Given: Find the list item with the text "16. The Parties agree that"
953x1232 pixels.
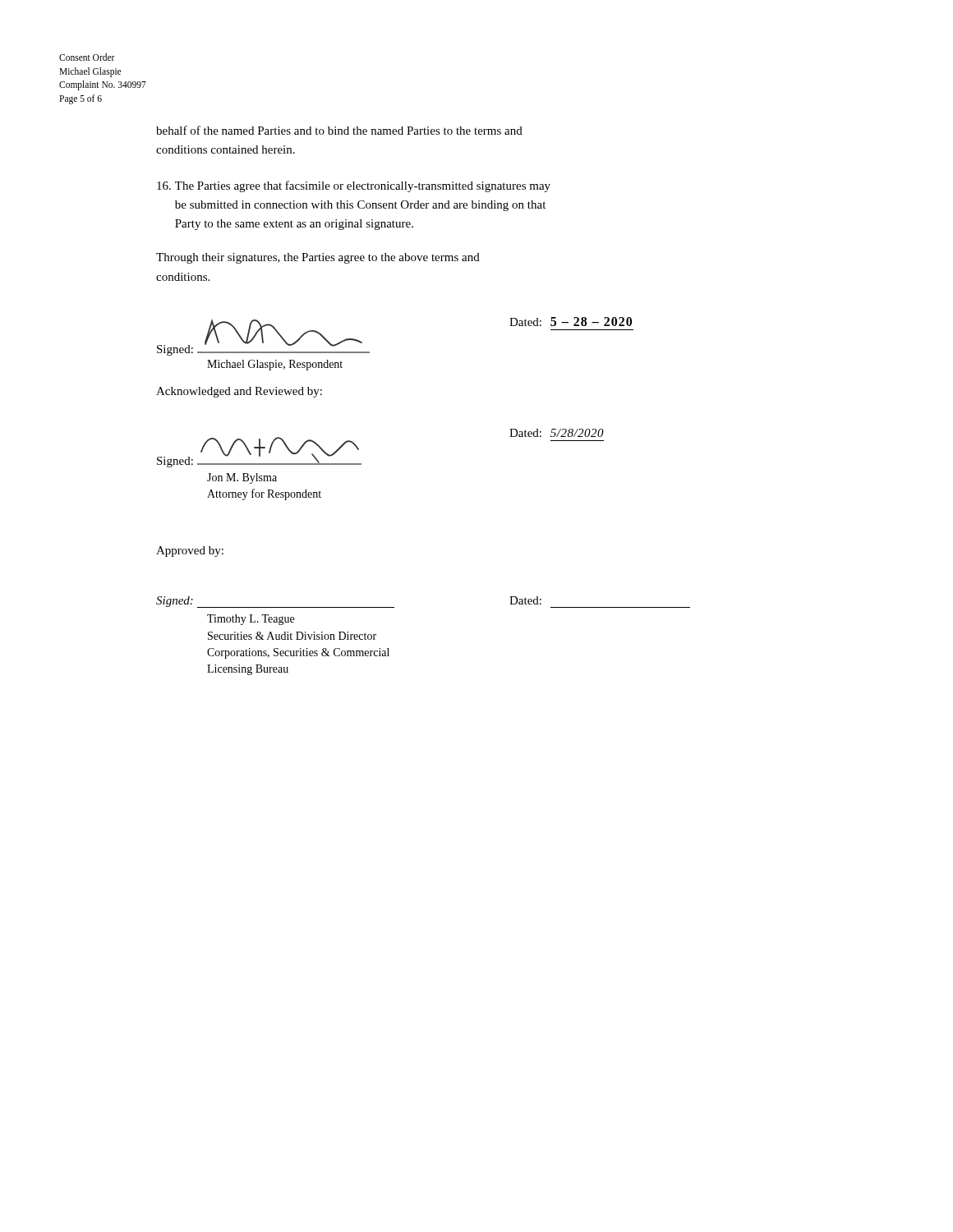Looking at the screenshot, I should tap(353, 205).
